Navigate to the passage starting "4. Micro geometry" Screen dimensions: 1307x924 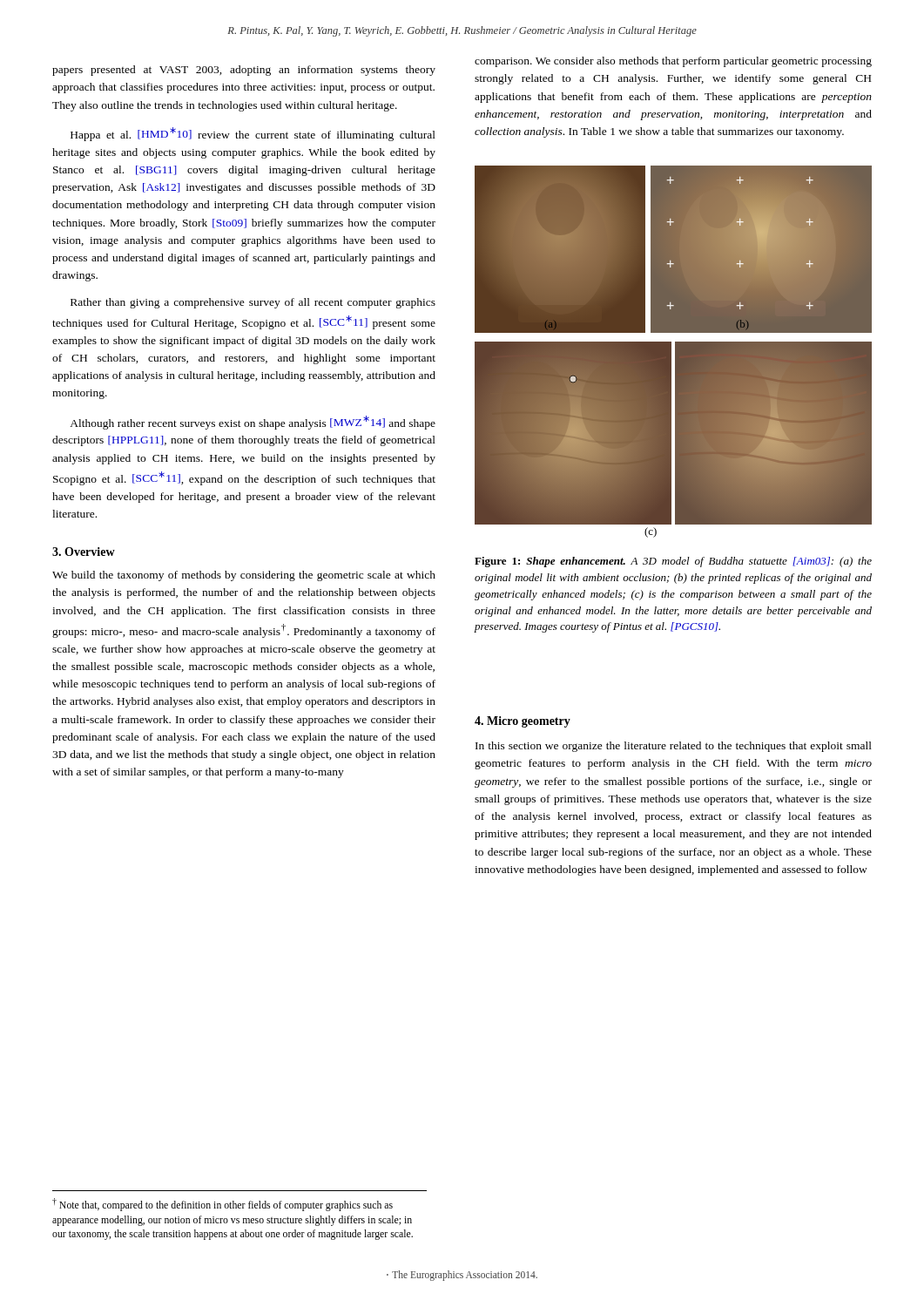522,721
